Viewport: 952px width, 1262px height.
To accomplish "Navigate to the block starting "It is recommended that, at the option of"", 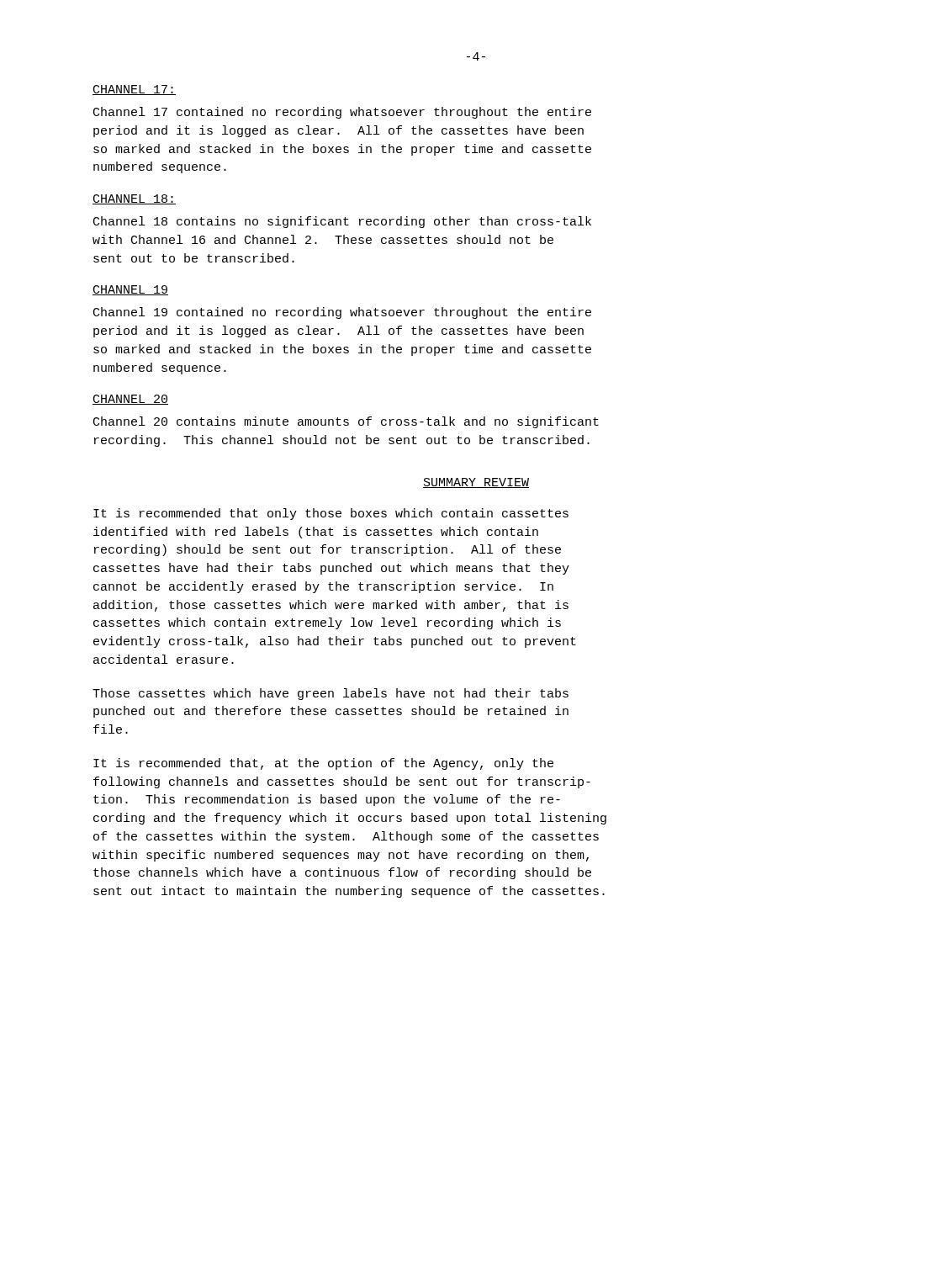I will point(350,828).
